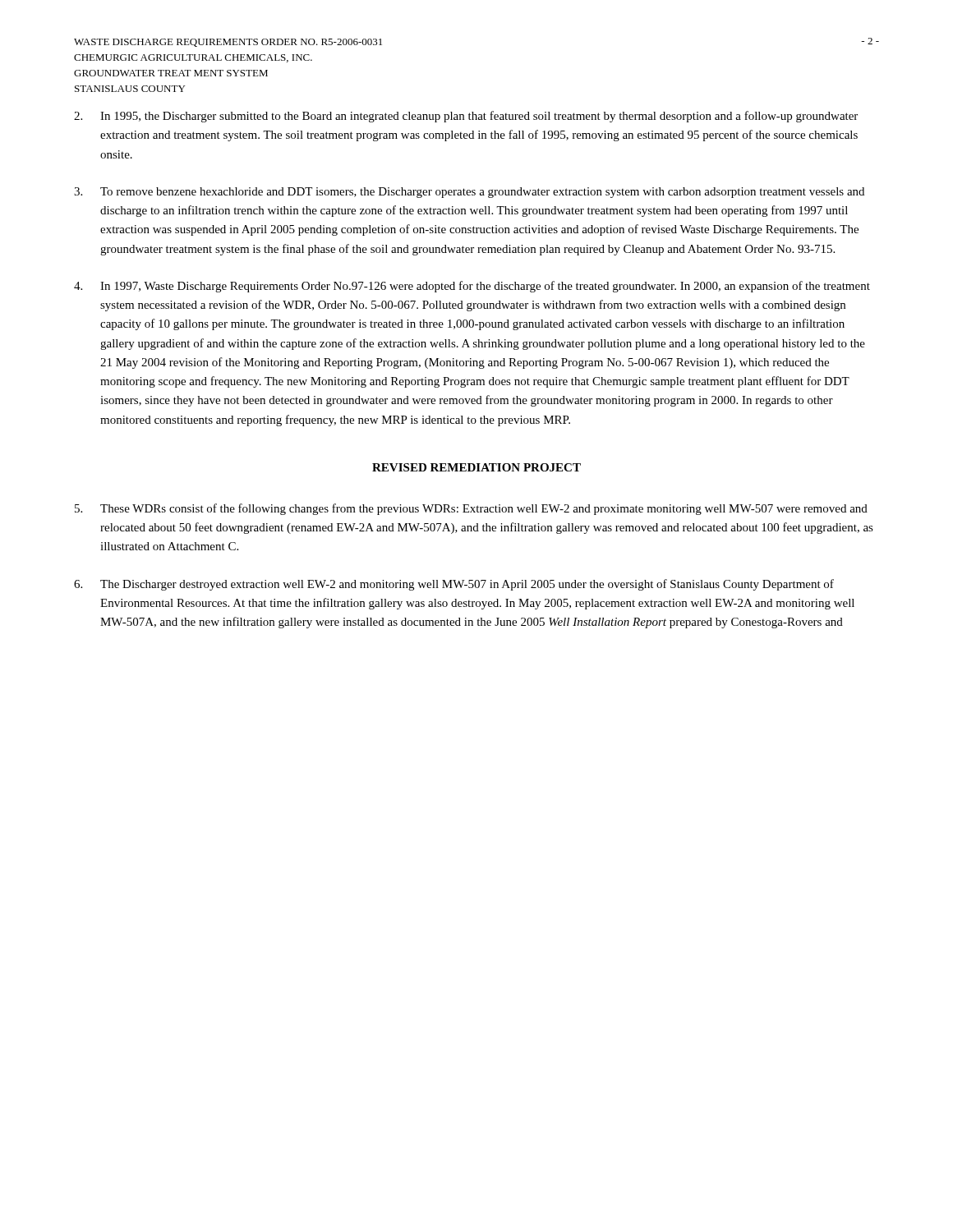Find the list item containing "2. In 1995, the Discharger submitted to"
The height and width of the screenshot is (1232, 953).
(476, 135)
